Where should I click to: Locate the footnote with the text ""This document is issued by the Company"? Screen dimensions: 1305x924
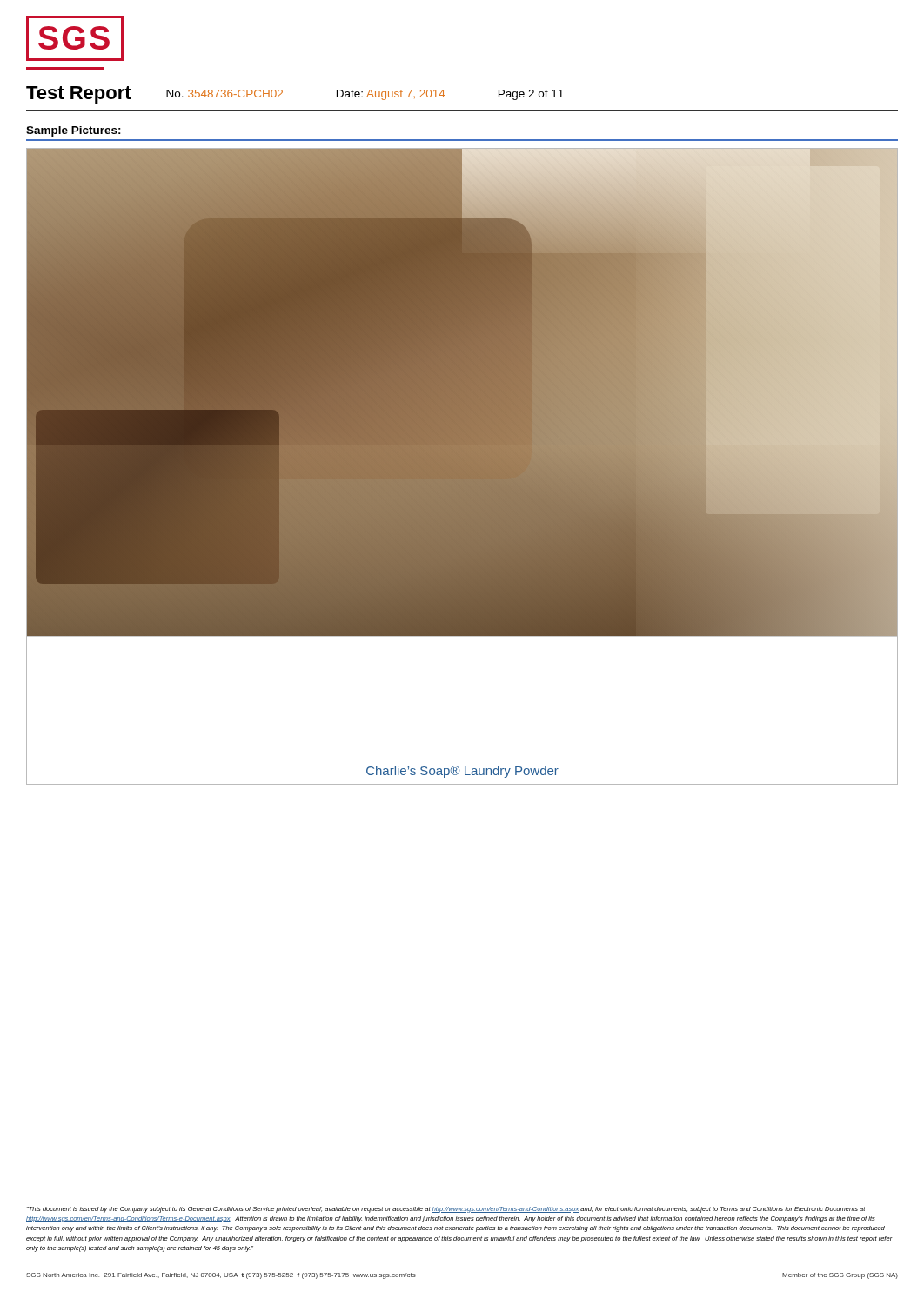coord(459,1228)
